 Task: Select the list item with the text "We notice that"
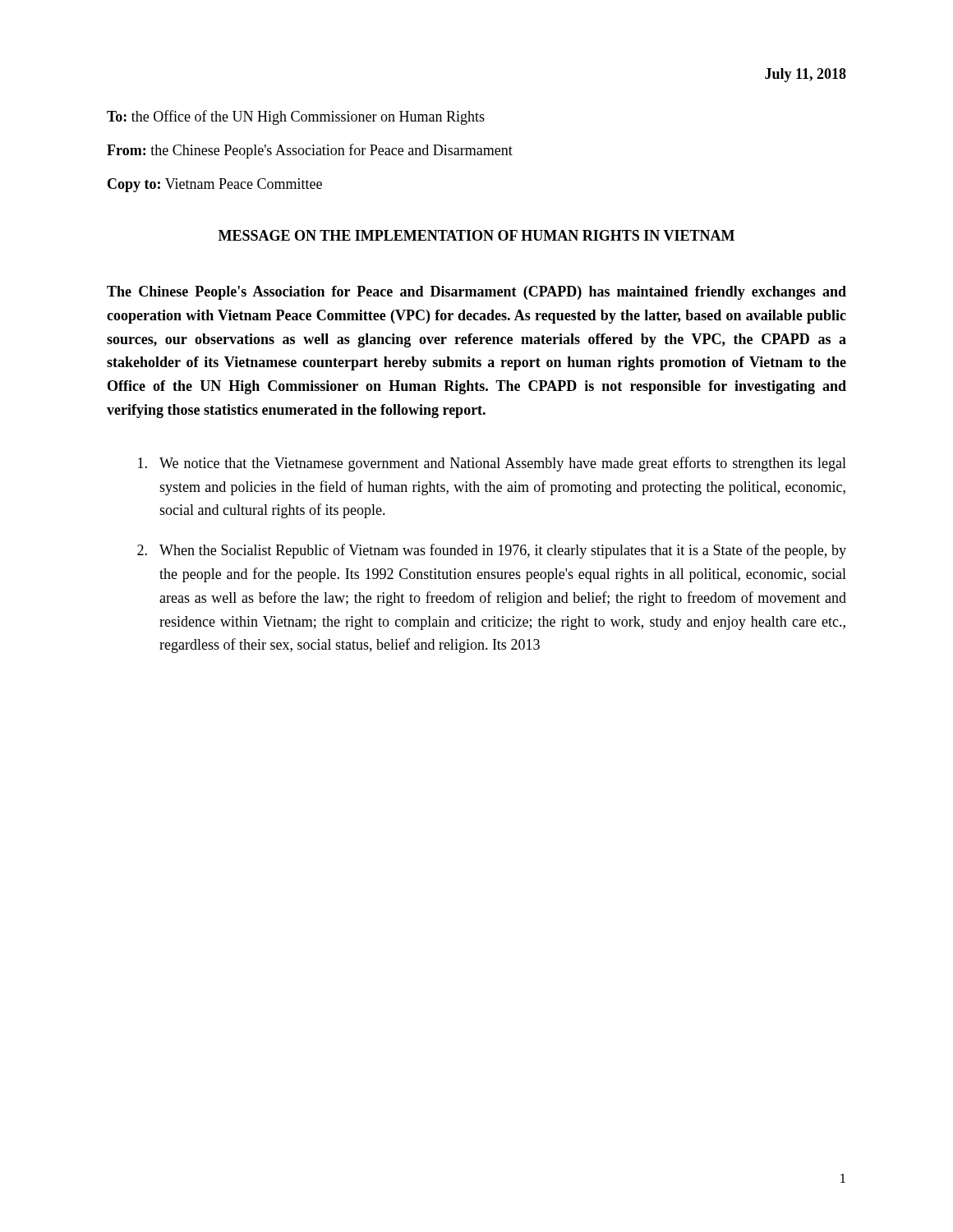pyautogui.click(x=476, y=487)
